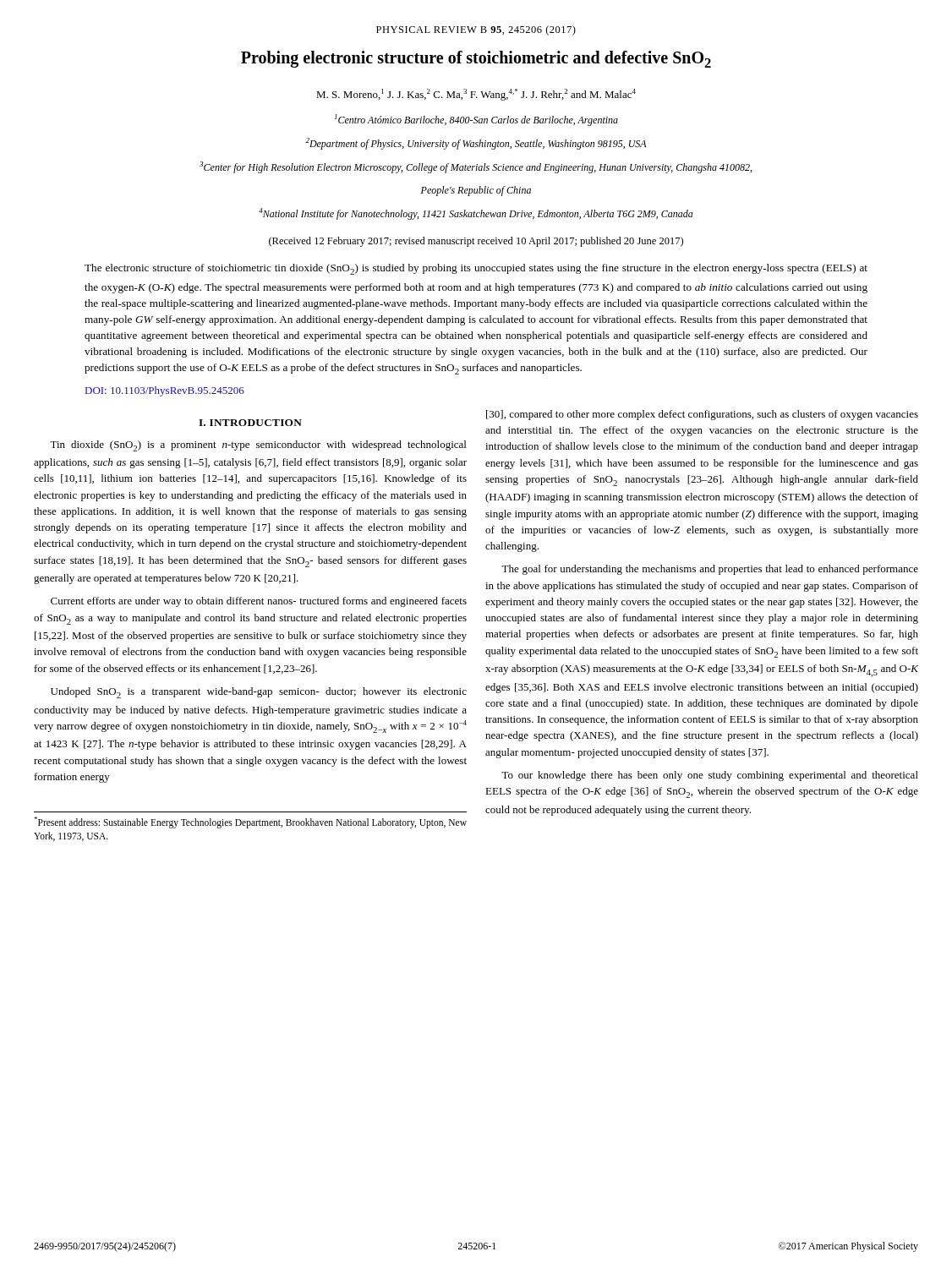Click the passage that begins "(Received 12 February 2017; revised"
Screen dimensions: 1268x952
(x=476, y=241)
